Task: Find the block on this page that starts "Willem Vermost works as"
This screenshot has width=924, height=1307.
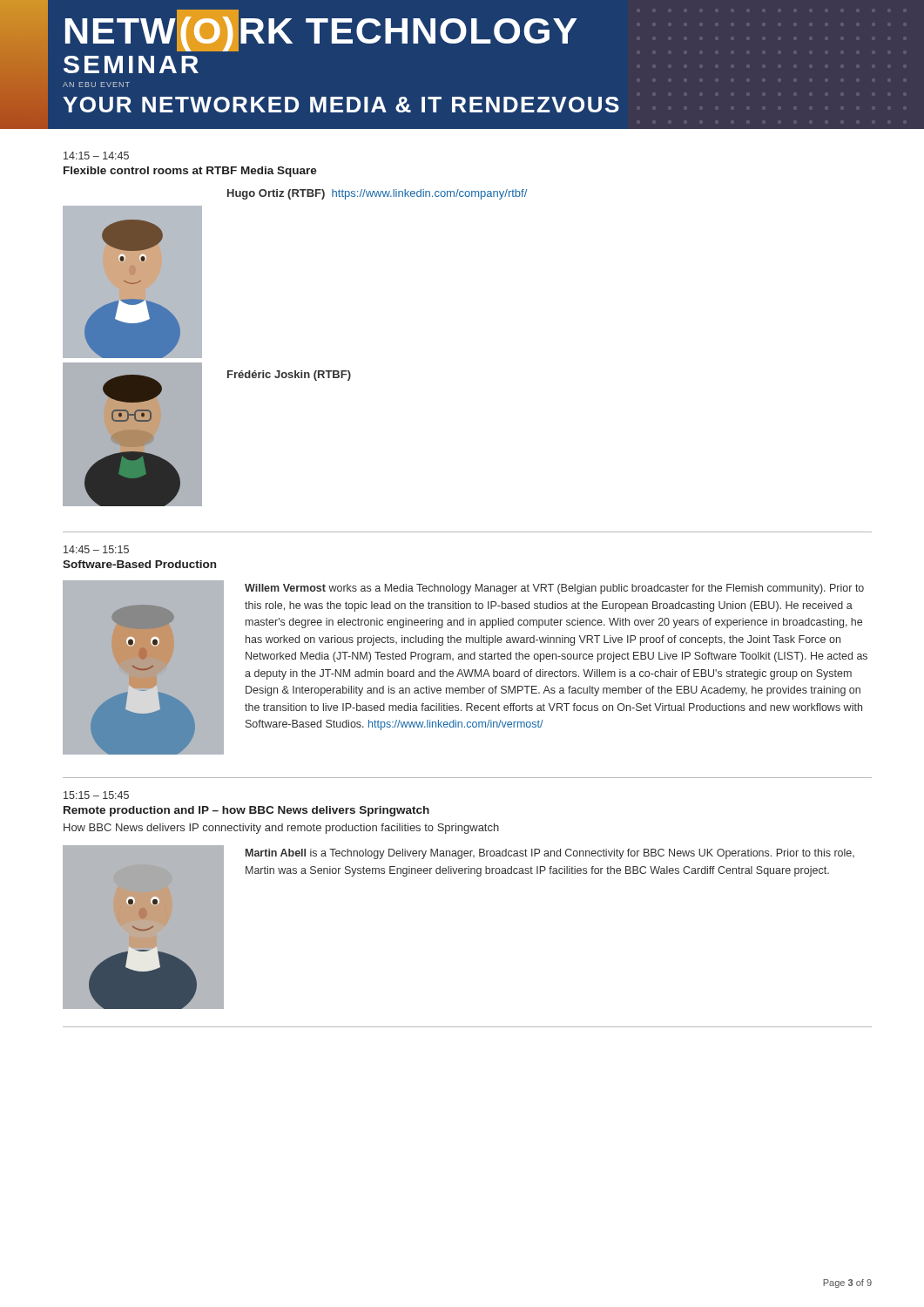Action: pyautogui.click(x=556, y=656)
